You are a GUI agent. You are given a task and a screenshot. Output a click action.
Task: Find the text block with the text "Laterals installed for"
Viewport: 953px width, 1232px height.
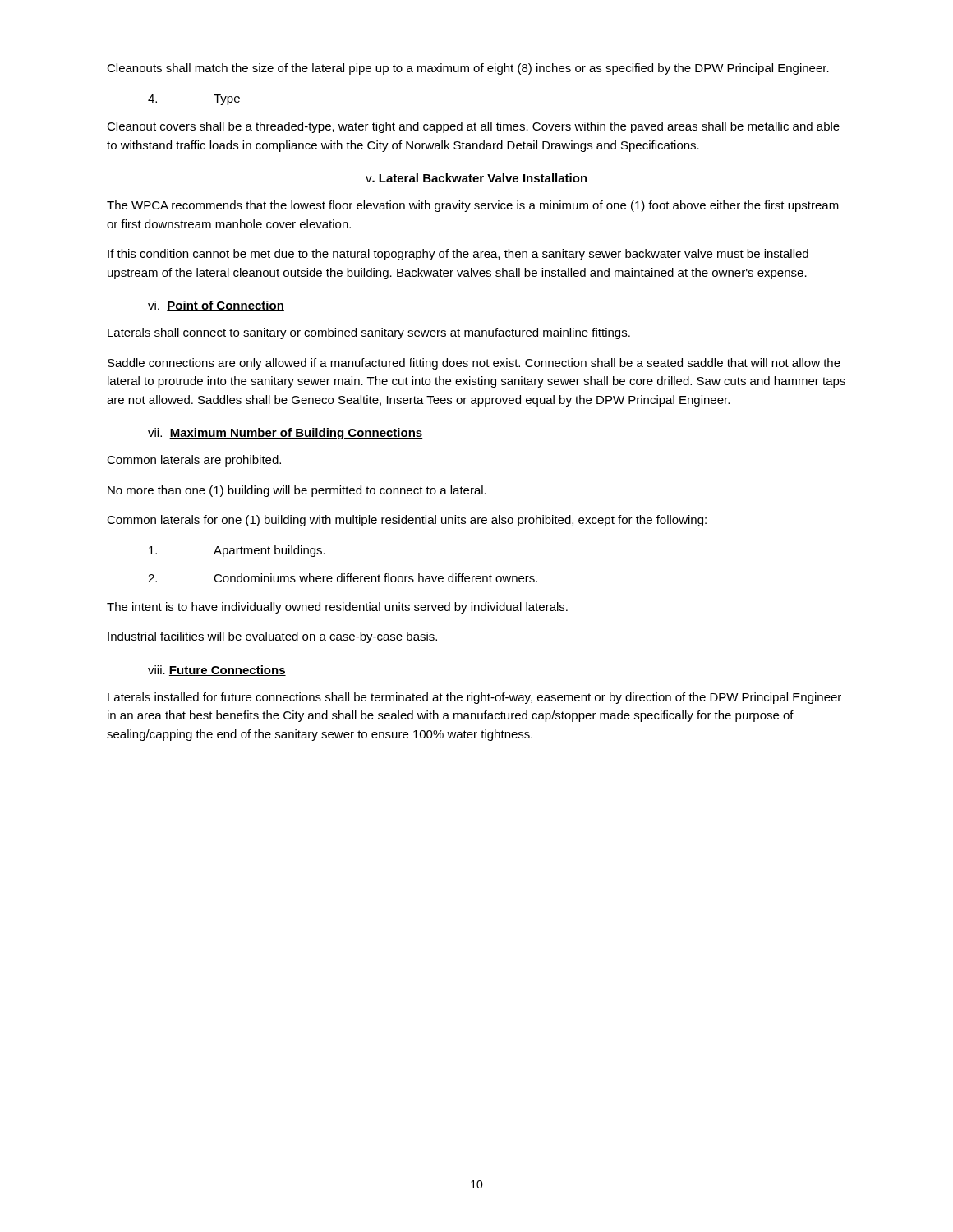474,715
